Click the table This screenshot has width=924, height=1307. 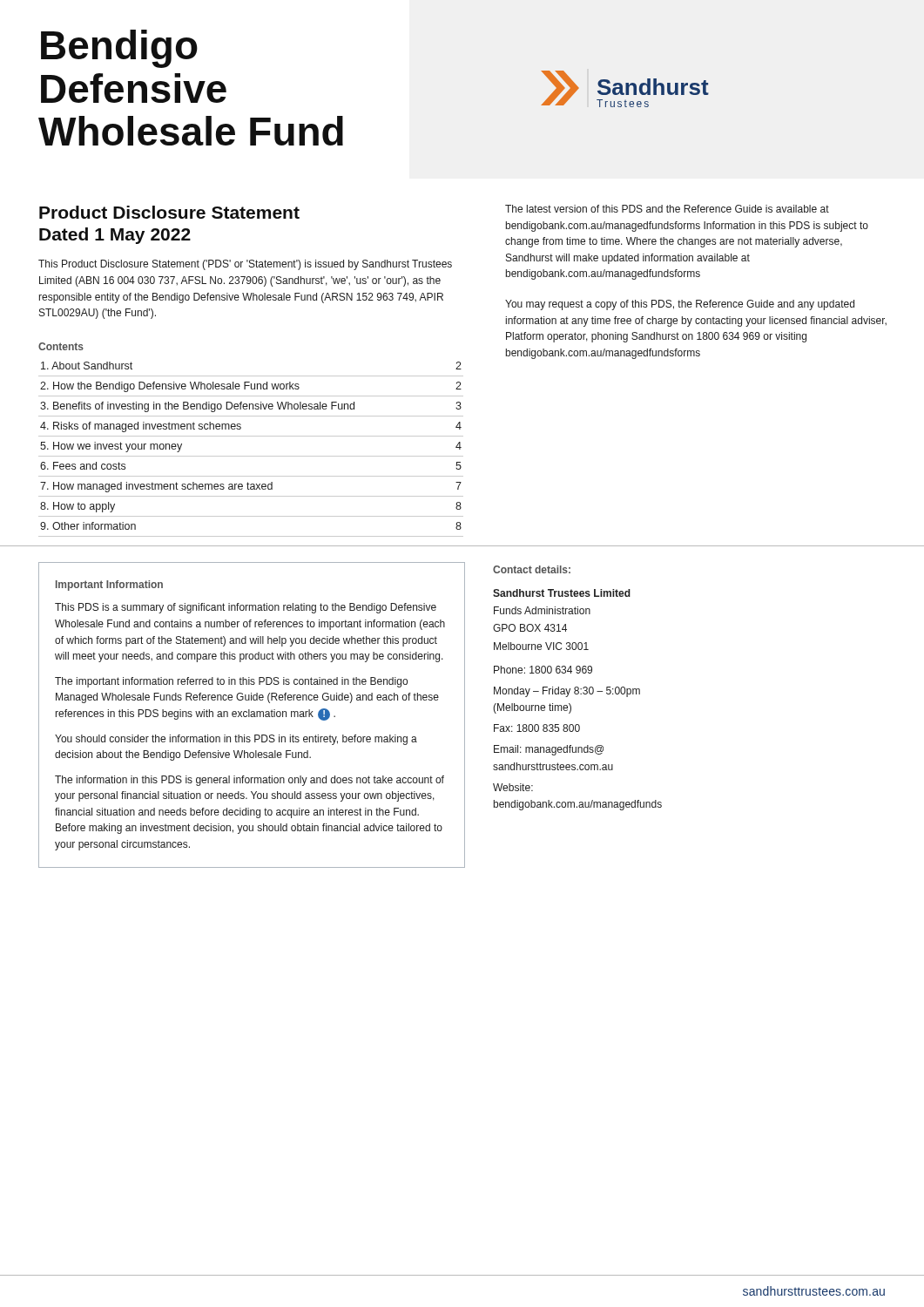pos(251,446)
